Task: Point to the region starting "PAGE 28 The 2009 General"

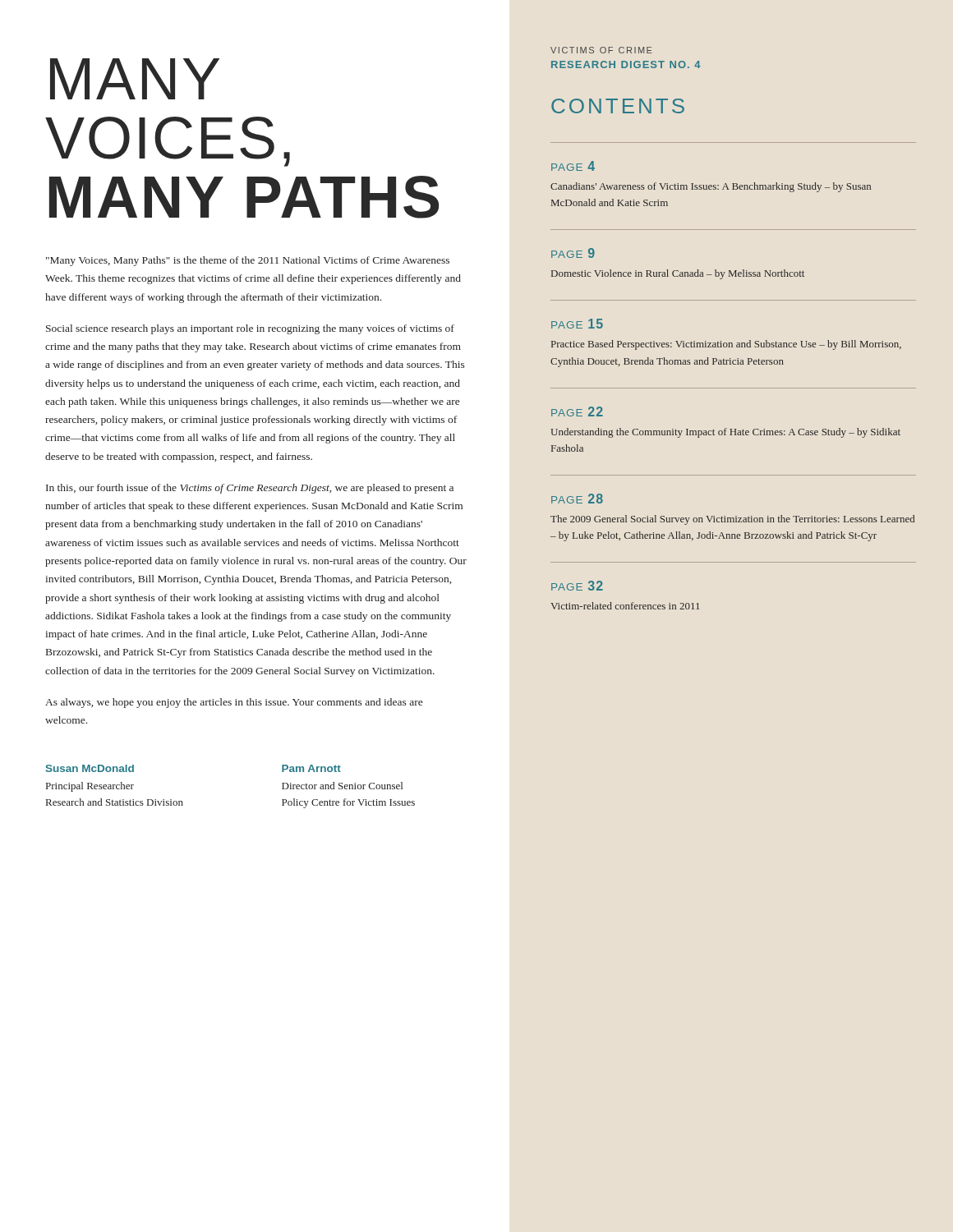Action: click(x=733, y=518)
